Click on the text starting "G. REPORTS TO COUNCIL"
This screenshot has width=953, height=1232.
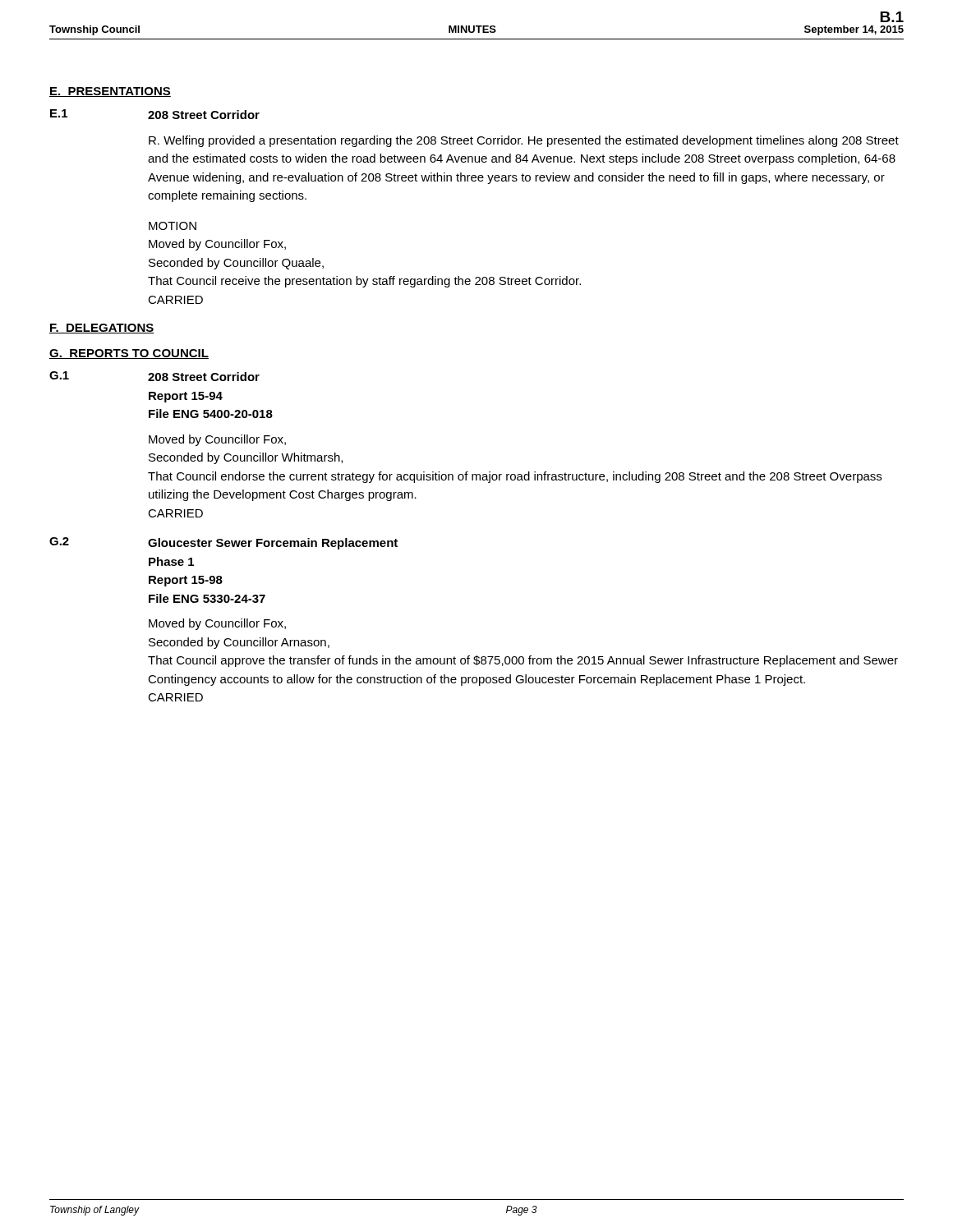pos(129,353)
